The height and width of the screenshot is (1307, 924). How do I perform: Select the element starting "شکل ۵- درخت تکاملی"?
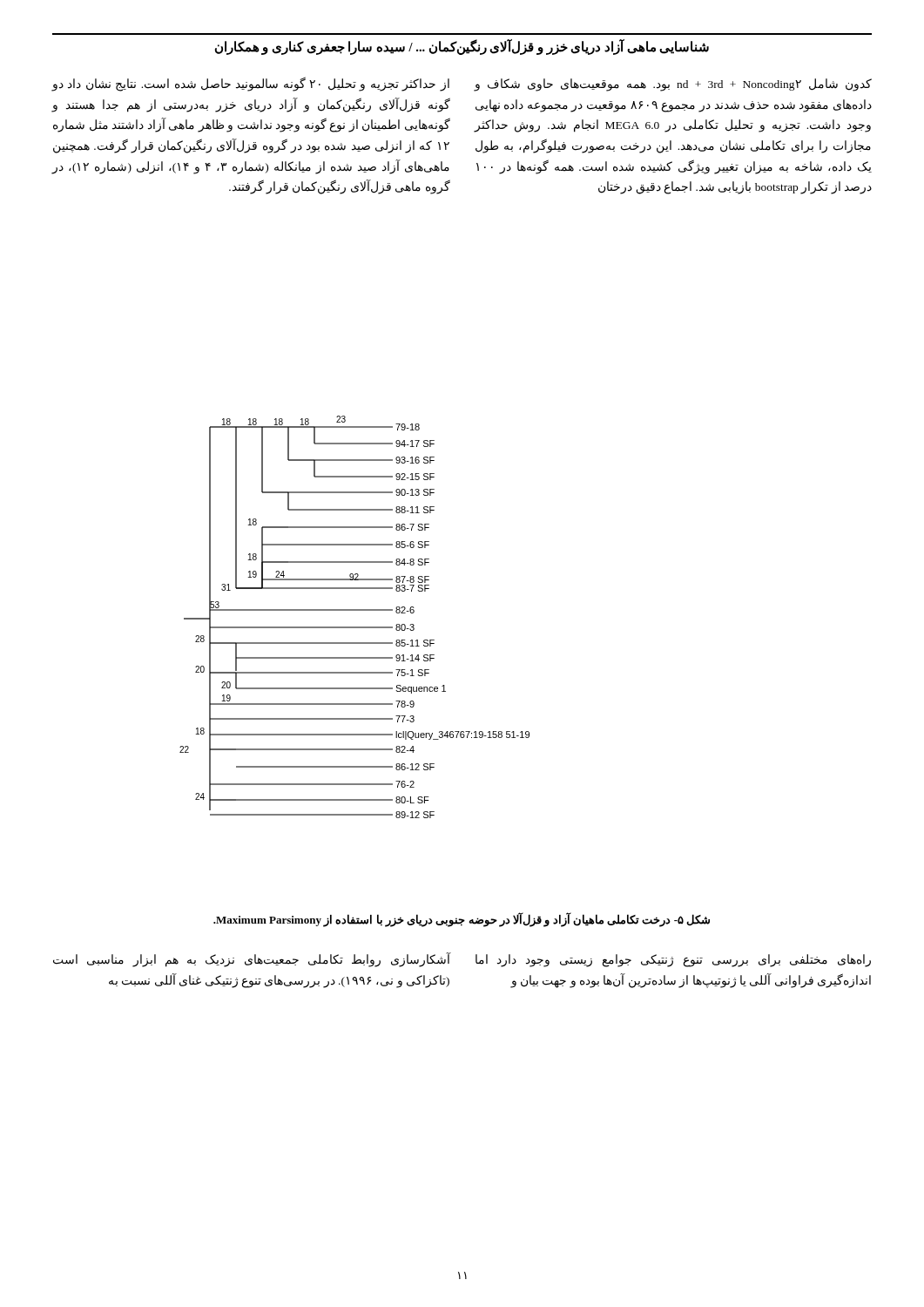[x=462, y=920]
